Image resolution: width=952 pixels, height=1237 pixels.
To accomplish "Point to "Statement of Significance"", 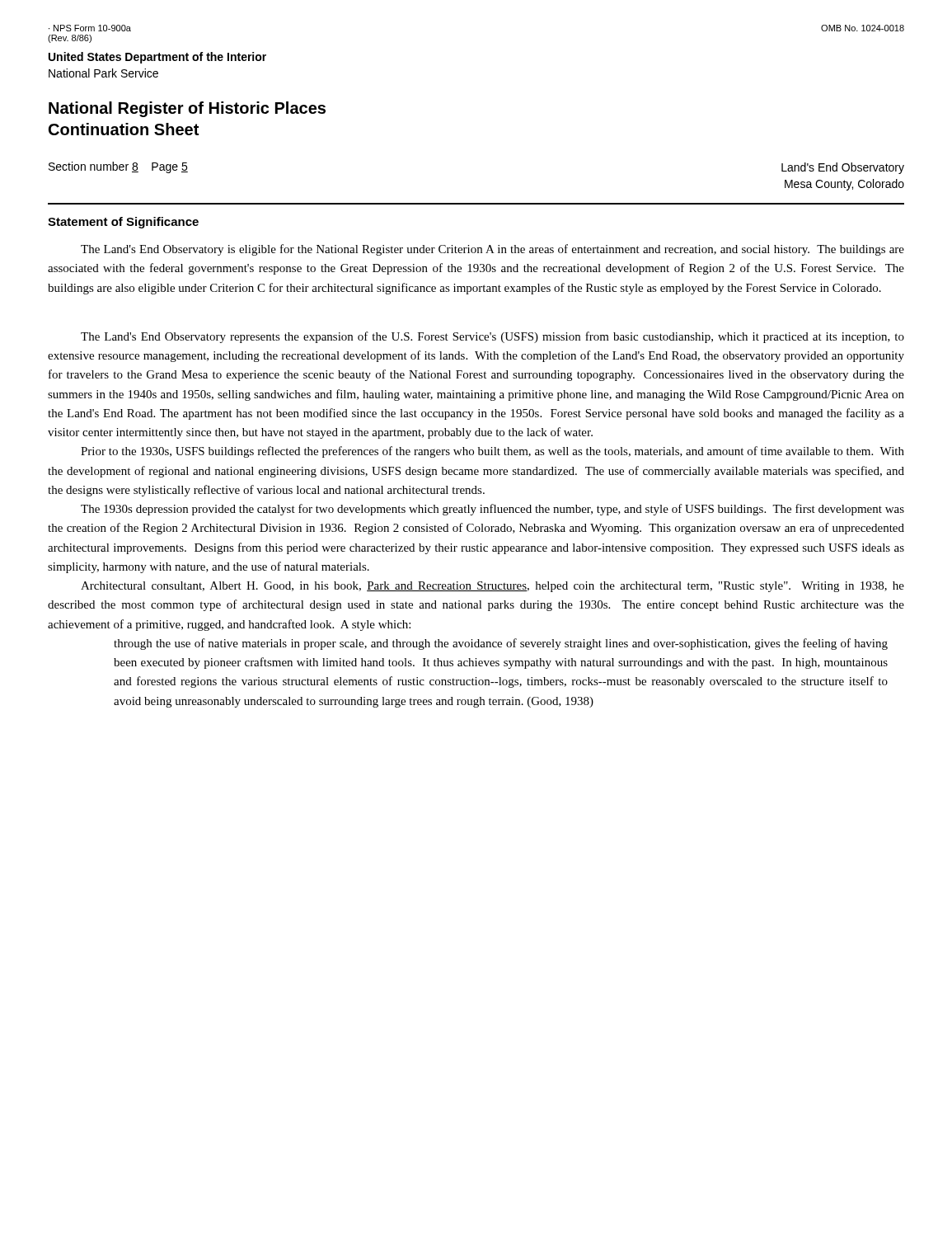I will click(x=123, y=221).
